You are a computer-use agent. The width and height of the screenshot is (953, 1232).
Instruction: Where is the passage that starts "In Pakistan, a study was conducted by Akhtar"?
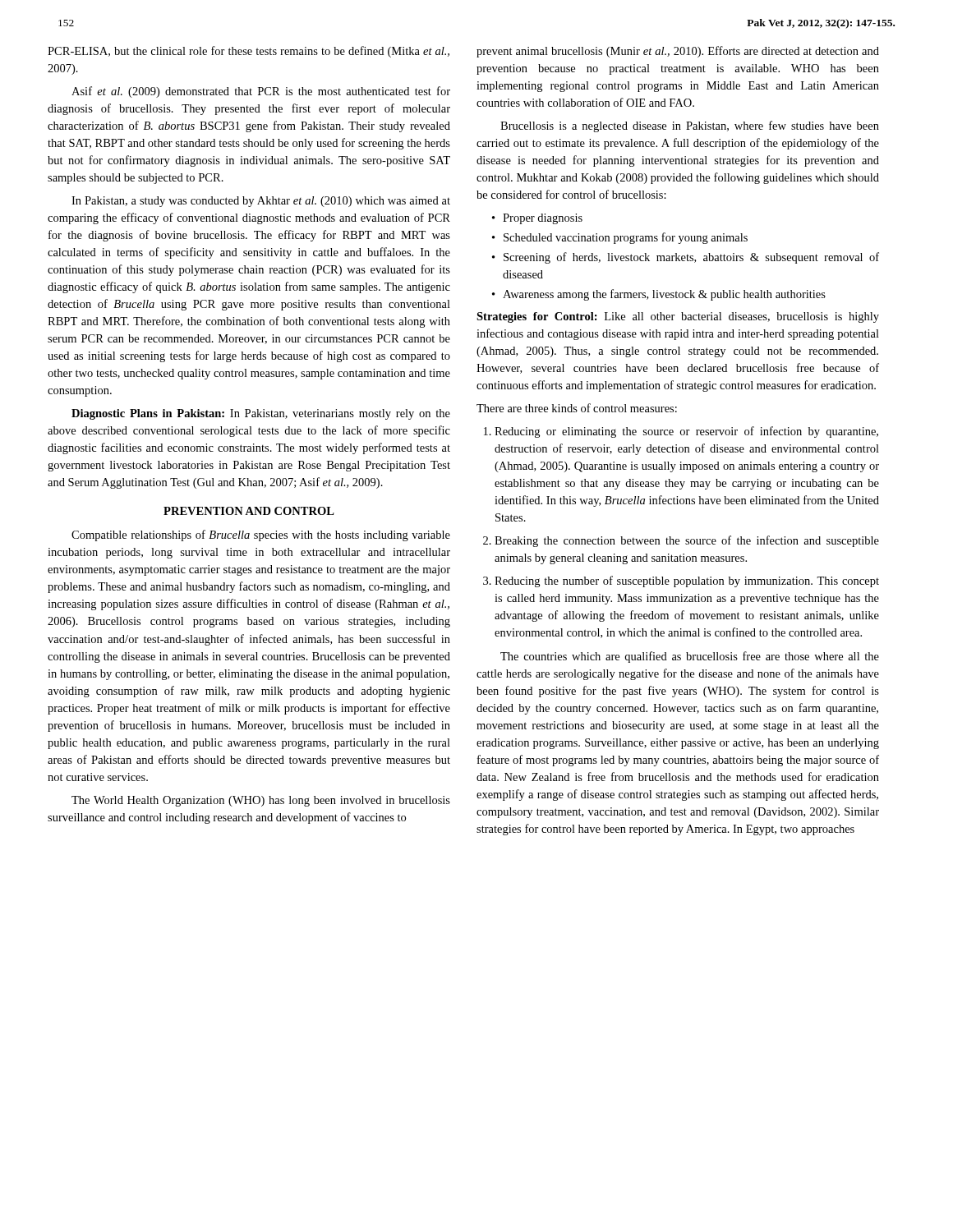[x=249, y=296]
